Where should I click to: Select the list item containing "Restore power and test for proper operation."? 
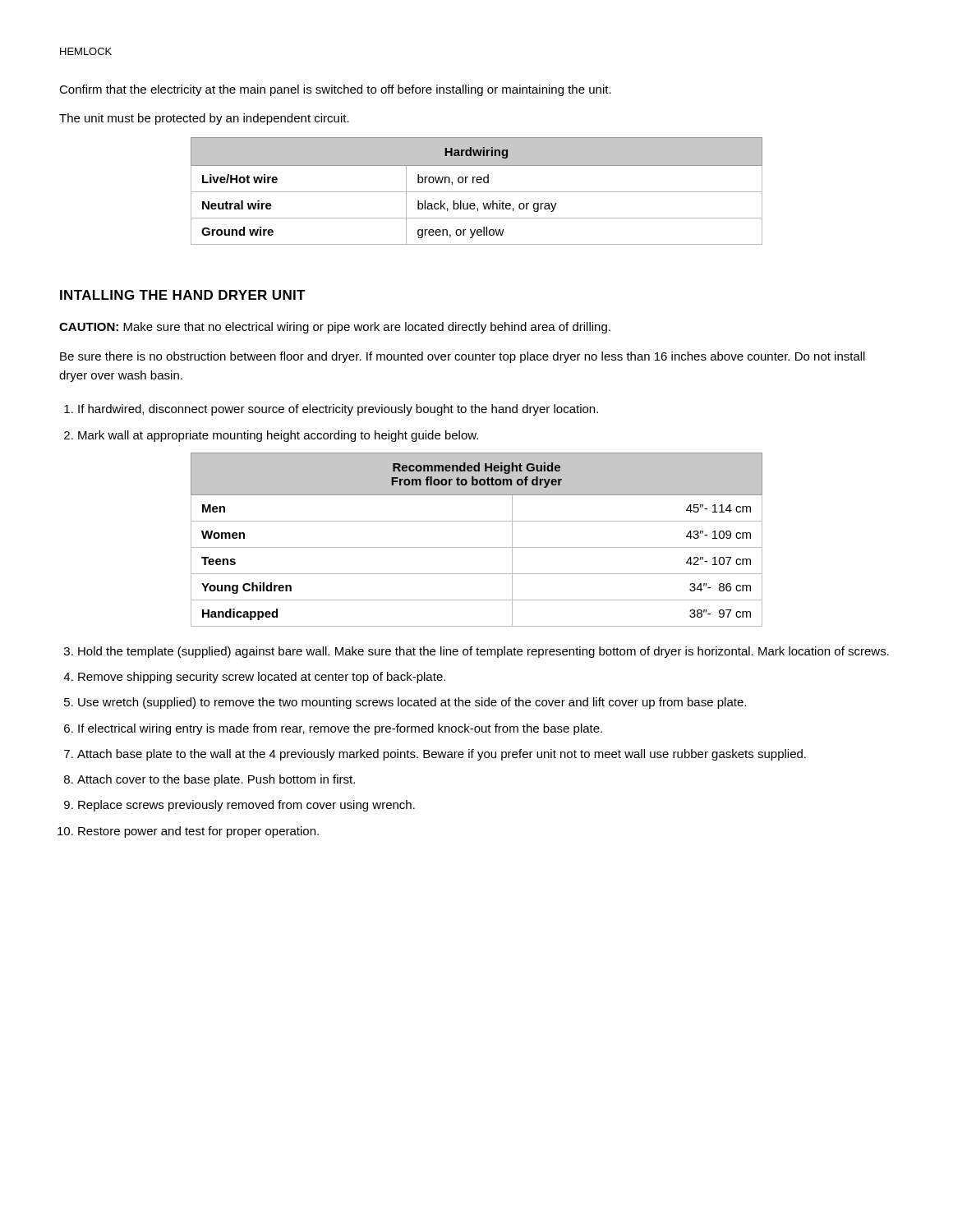click(x=198, y=830)
